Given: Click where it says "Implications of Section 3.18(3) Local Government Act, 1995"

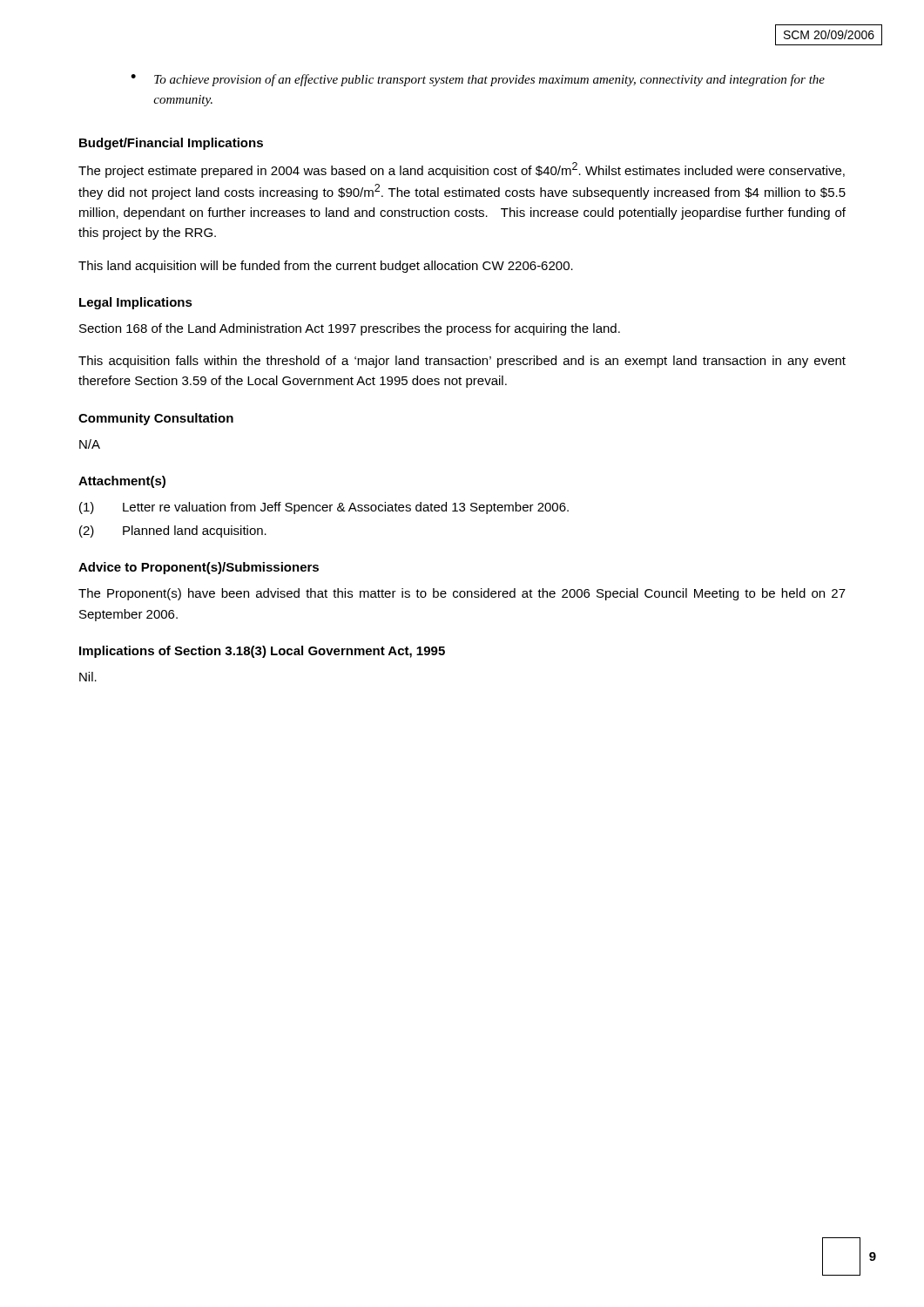Looking at the screenshot, I should coord(262,650).
